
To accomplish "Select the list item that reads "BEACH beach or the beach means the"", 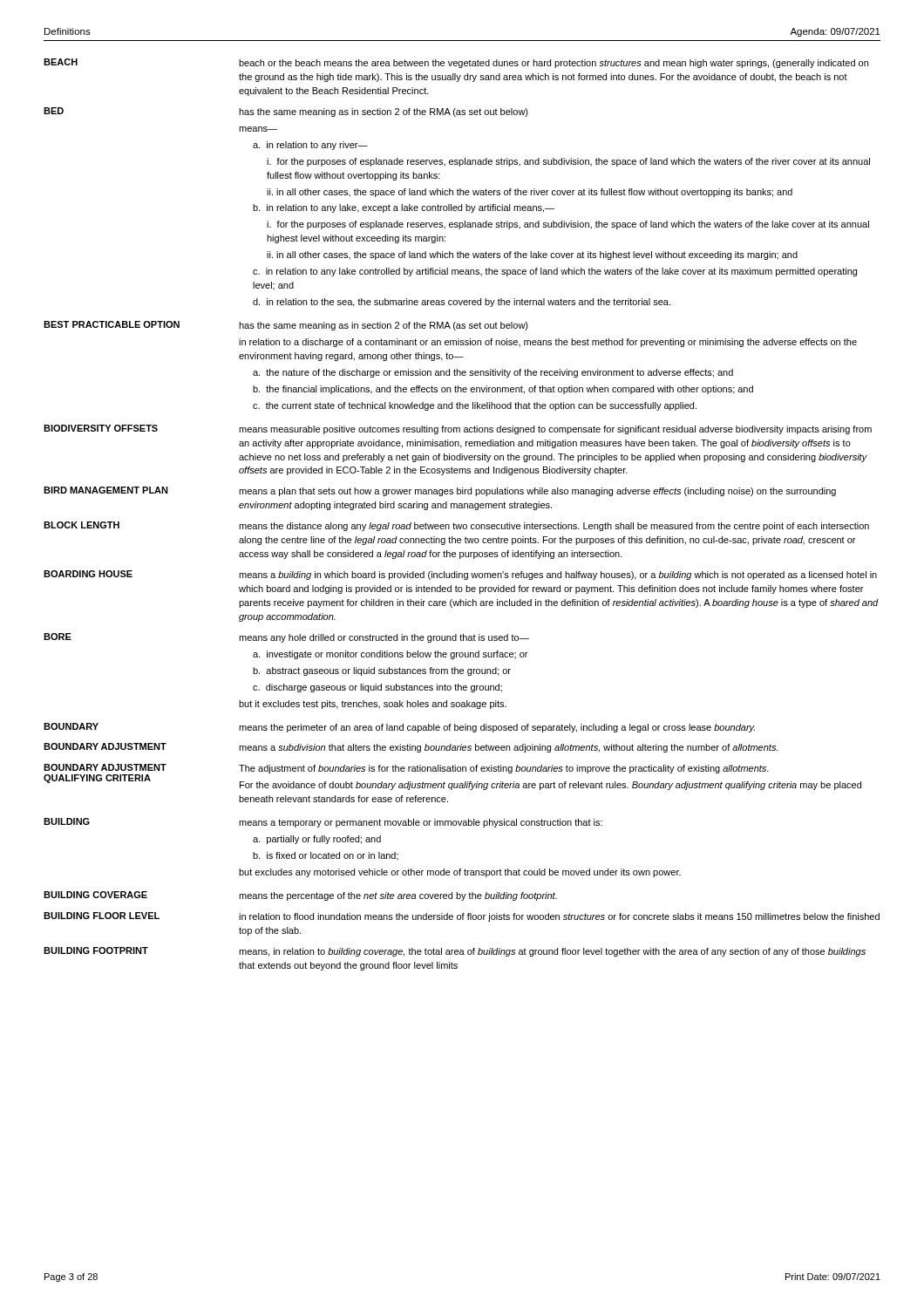I will coord(462,77).
